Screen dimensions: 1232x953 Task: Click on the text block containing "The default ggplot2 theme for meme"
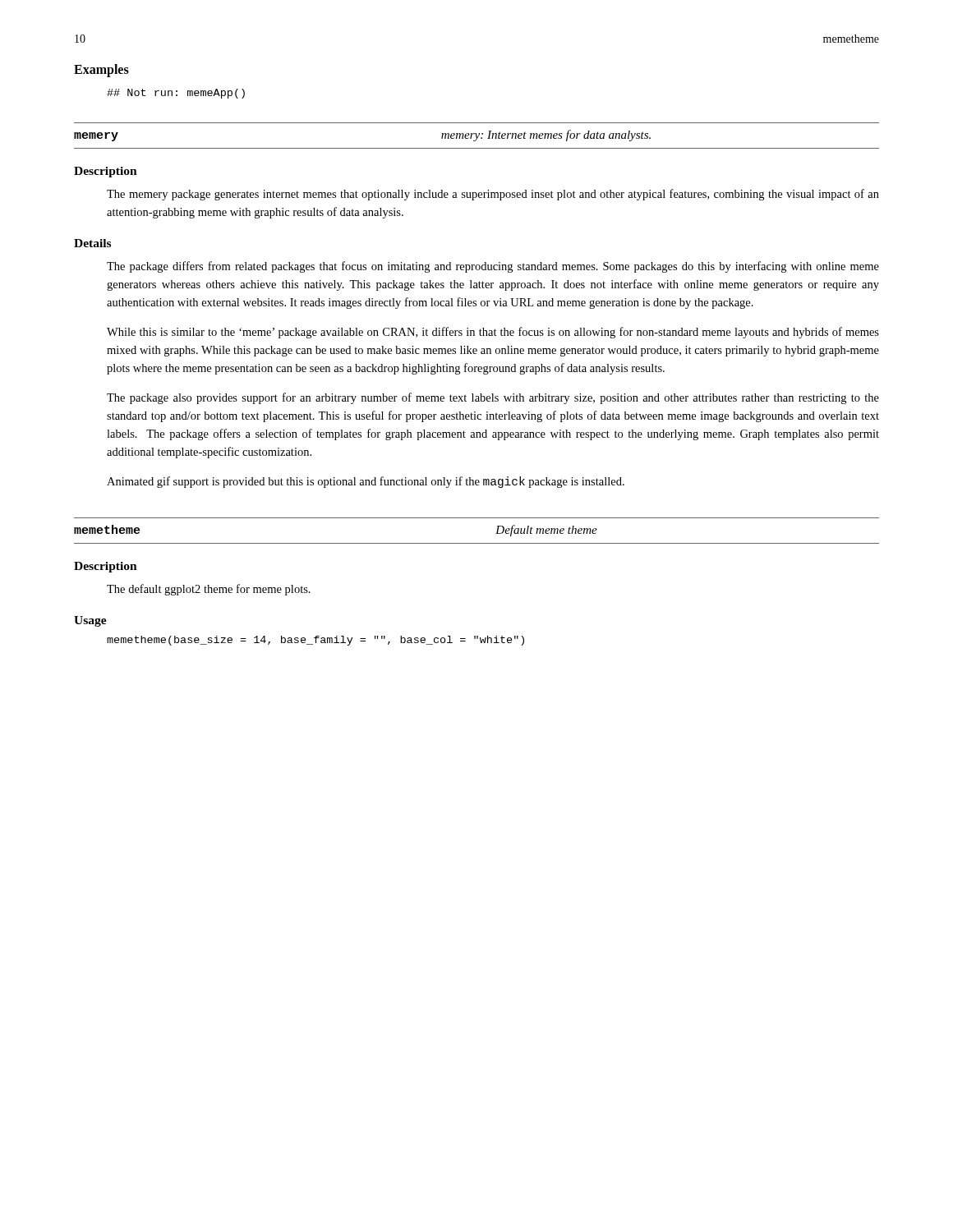tap(209, 589)
